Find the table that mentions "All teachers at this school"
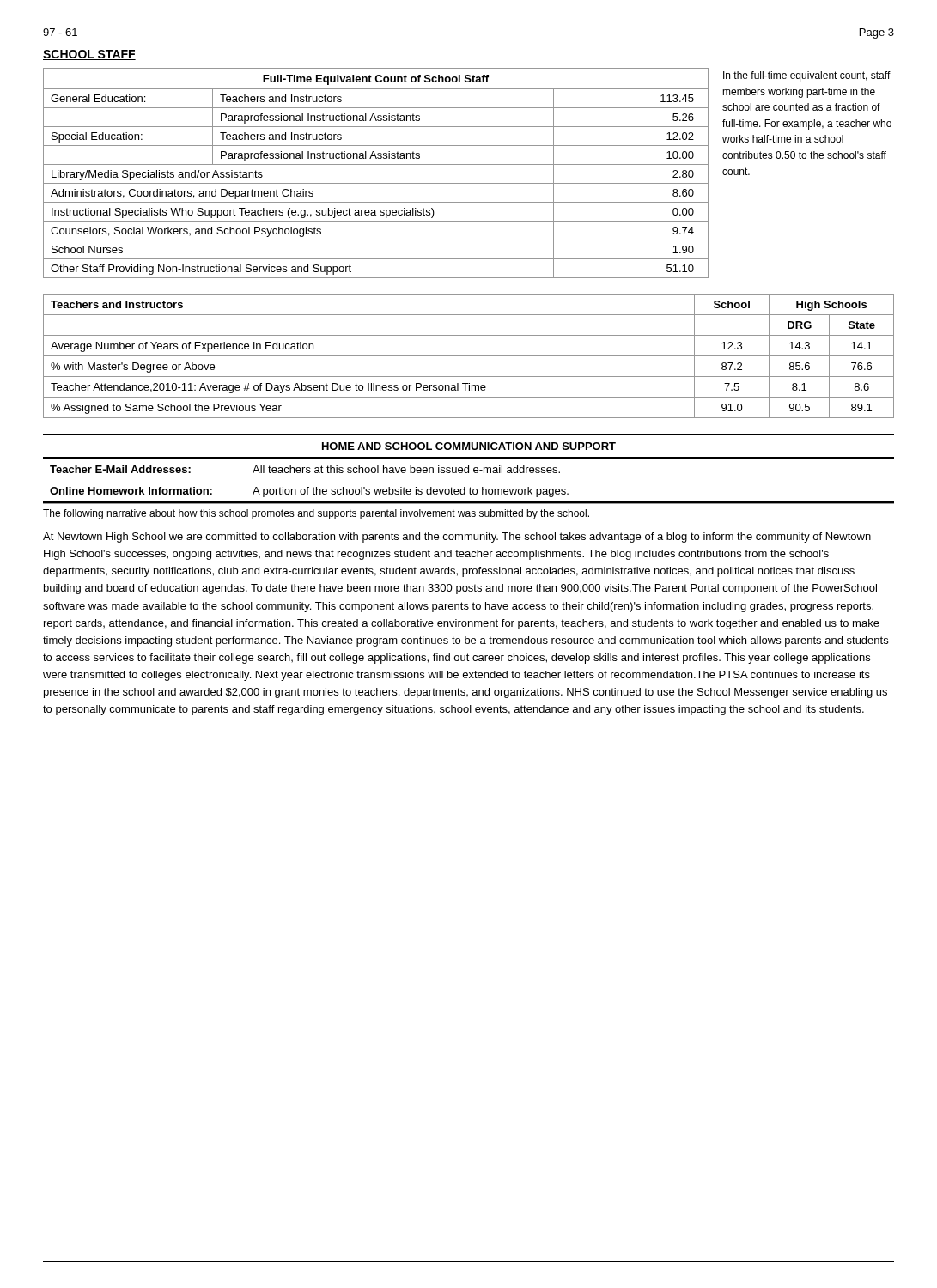937x1288 pixels. (x=468, y=481)
